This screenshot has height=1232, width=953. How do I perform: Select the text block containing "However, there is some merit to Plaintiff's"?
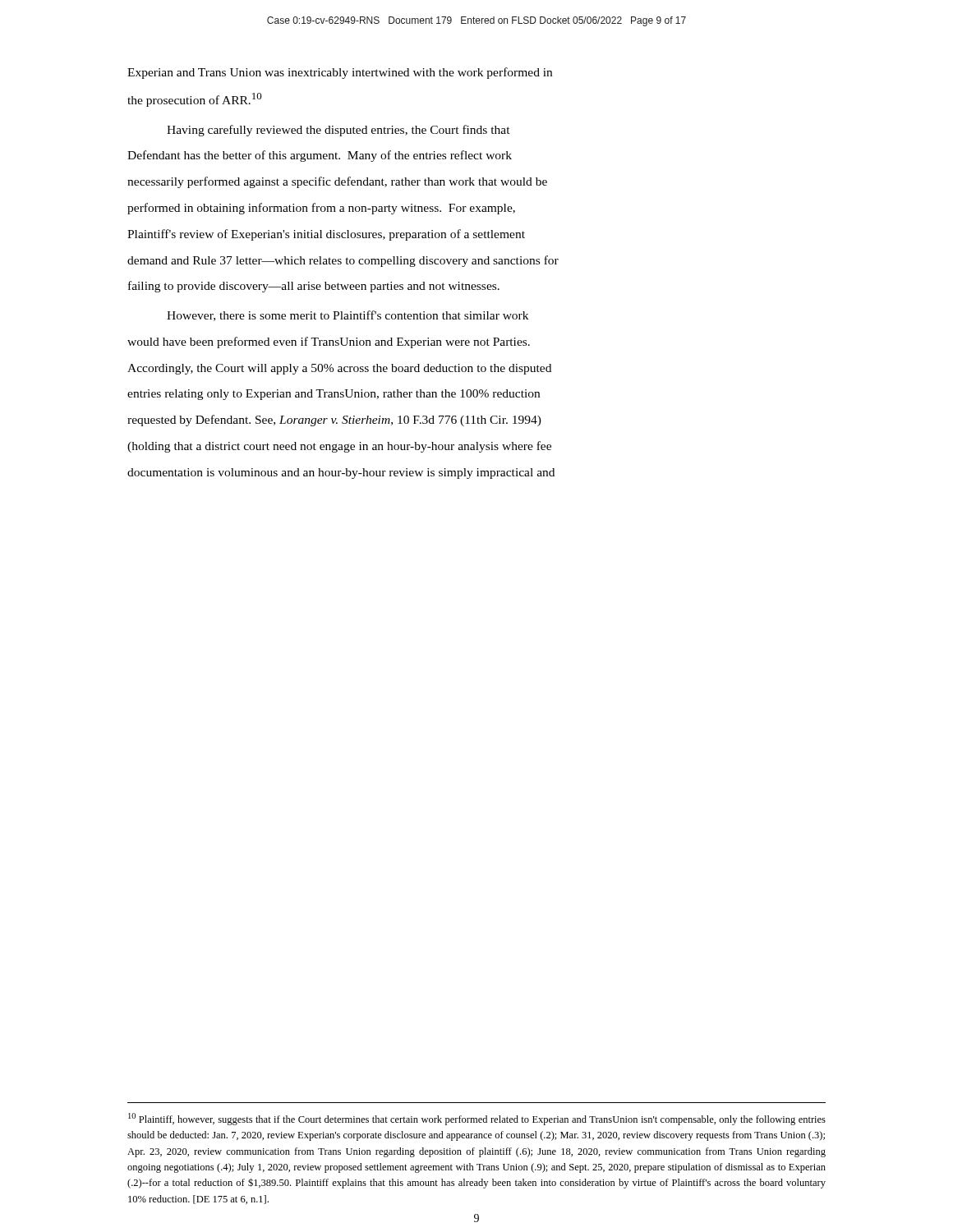(476, 394)
